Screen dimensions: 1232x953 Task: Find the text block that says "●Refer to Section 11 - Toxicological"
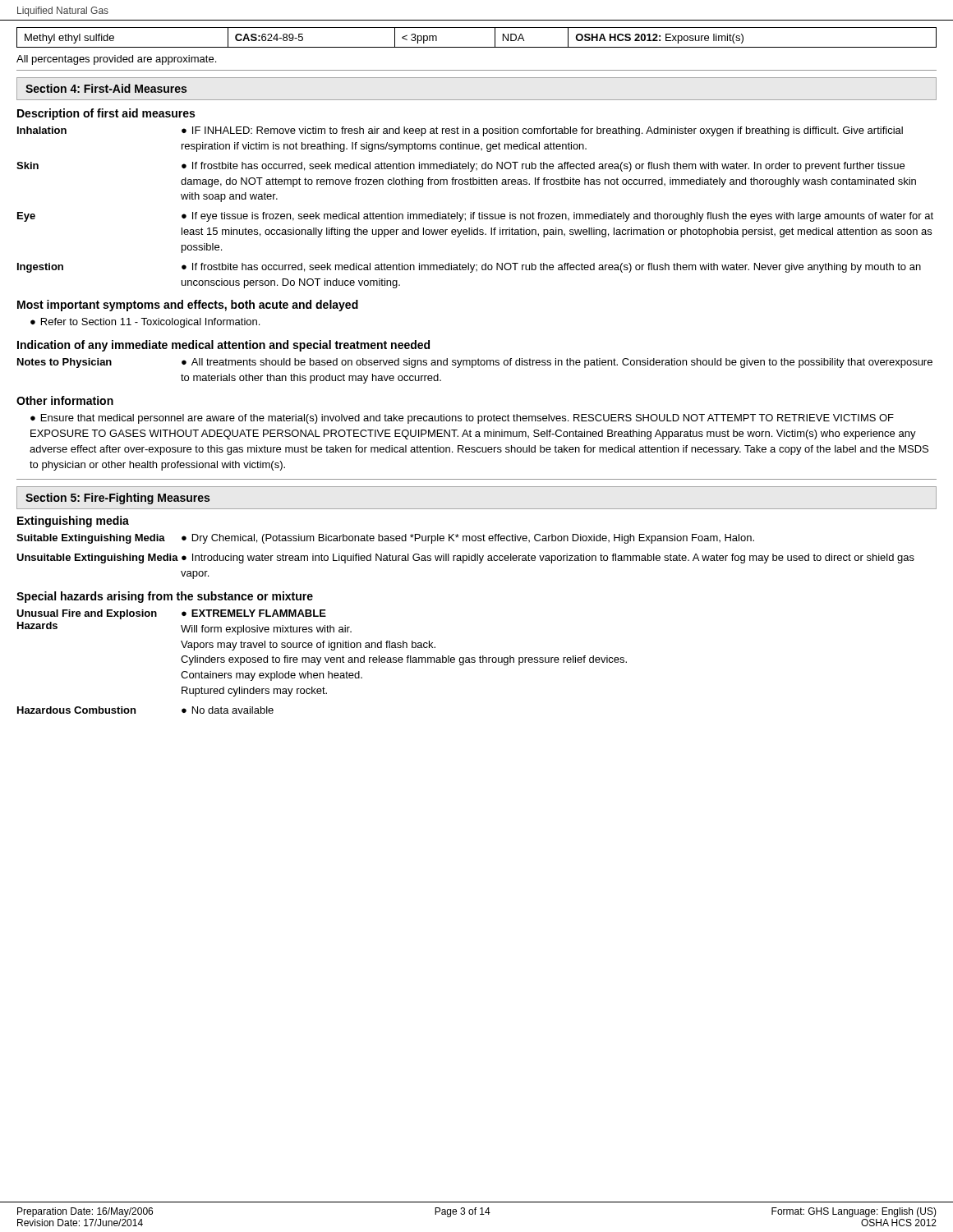point(145,322)
